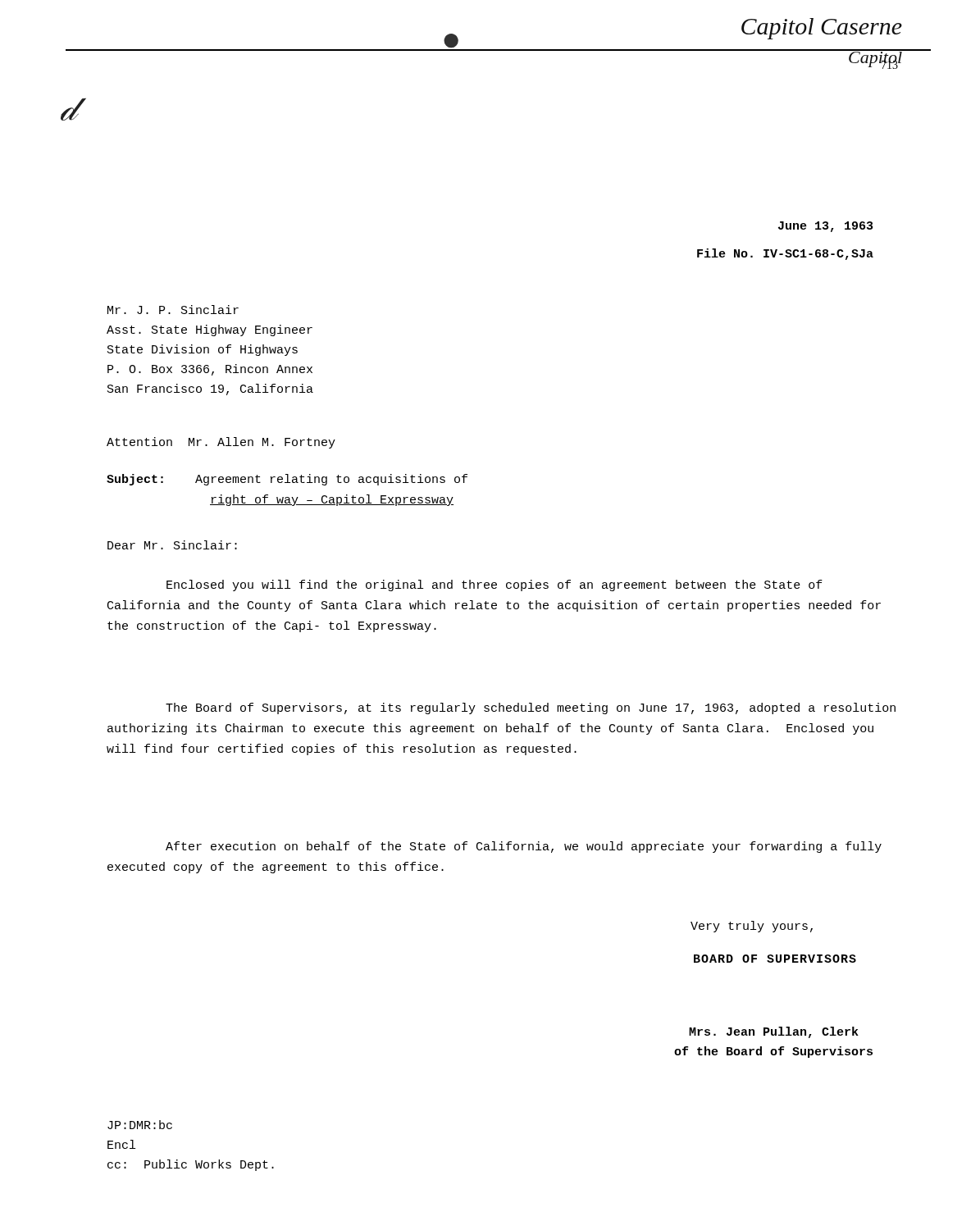The image size is (980, 1230).
Task: Find the text block that reads "Mrs. Jean Pullan, Clerk of the Board of"
Action: click(x=774, y=1043)
